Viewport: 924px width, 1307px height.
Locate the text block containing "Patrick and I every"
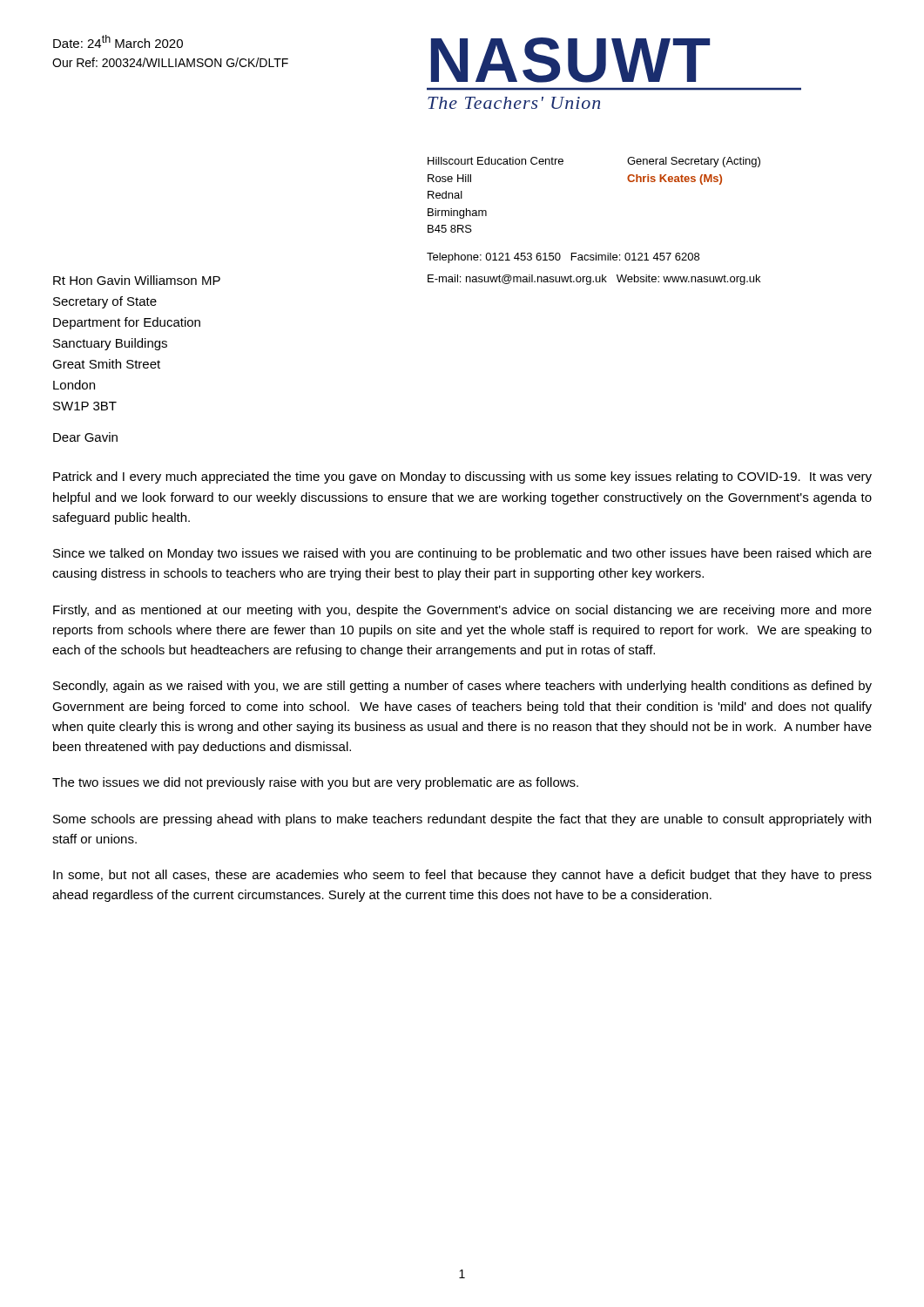pos(462,497)
